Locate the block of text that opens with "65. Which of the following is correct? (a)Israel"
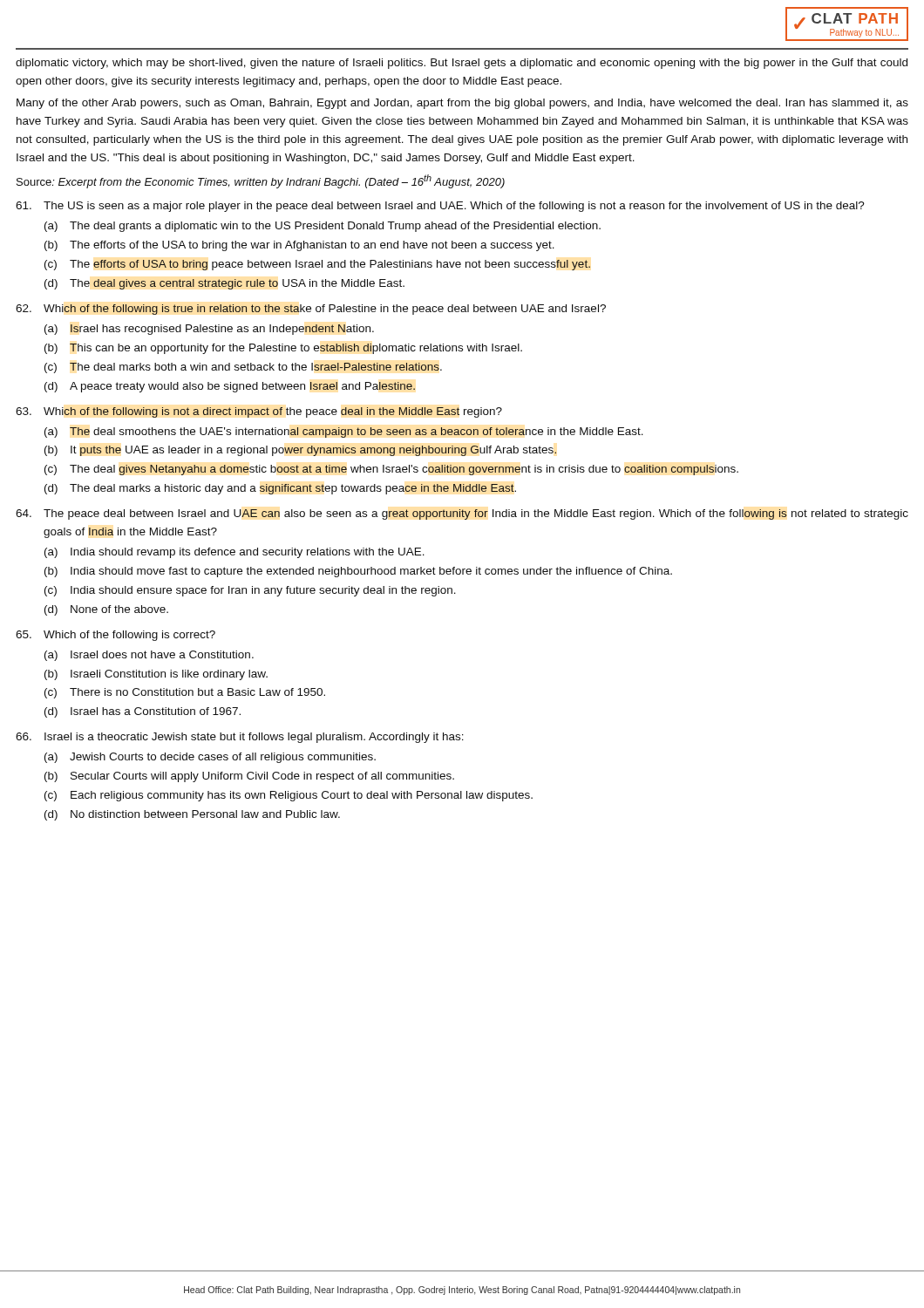 point(116,636)
